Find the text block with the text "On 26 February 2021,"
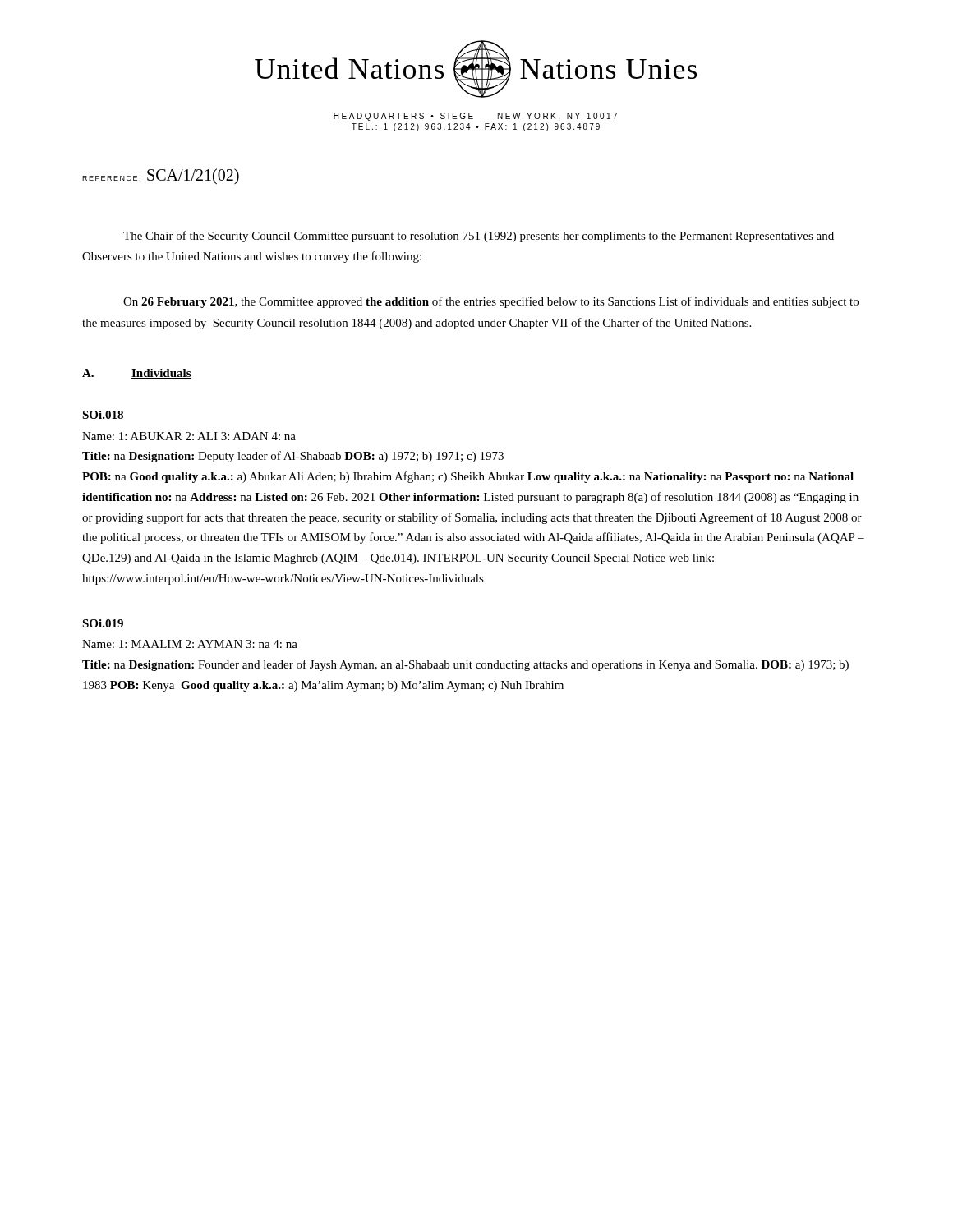953x1232 pixels. coord(476,313)
